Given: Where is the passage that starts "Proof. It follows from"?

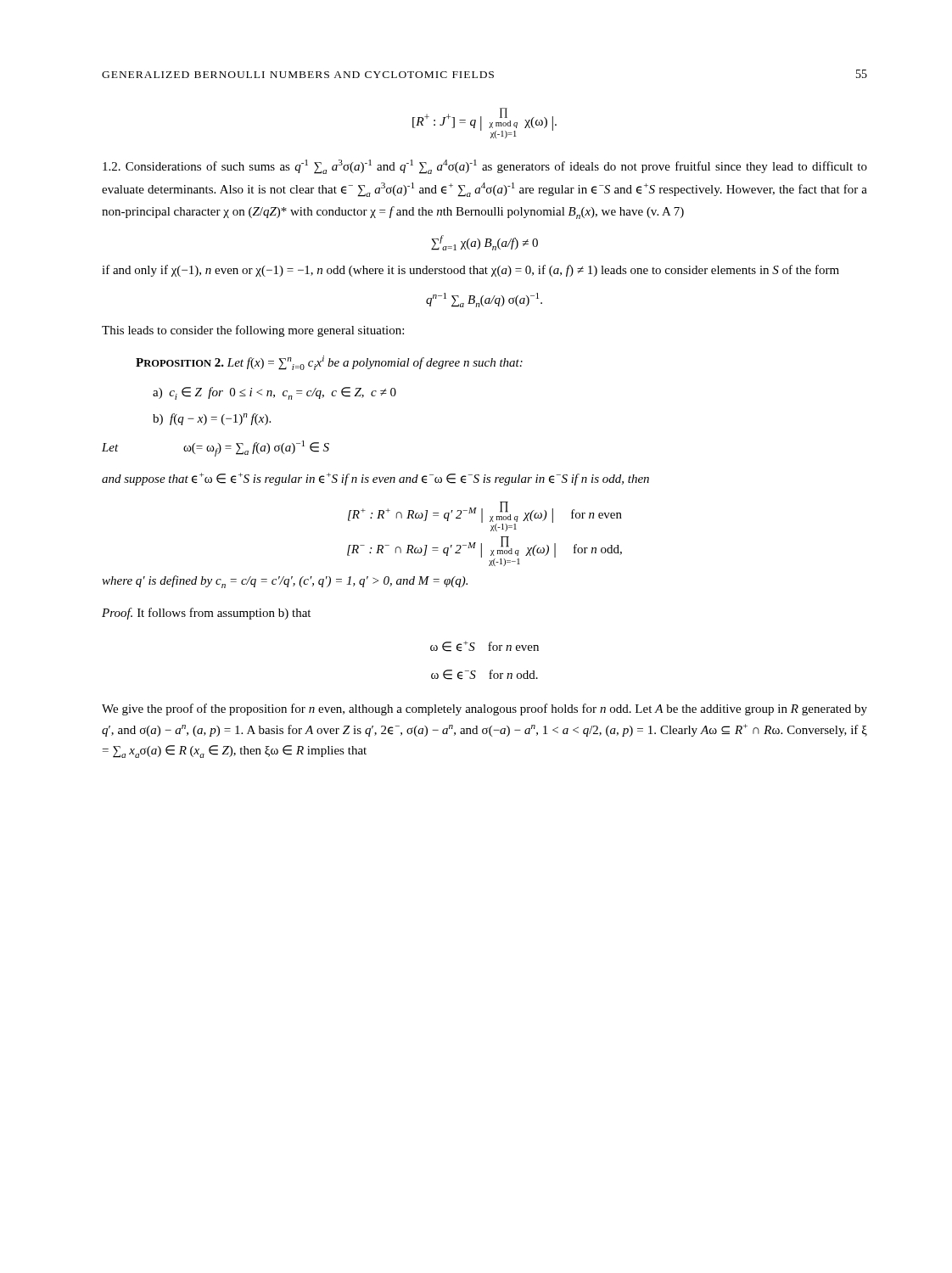Looking at the screenshot, I should (206, 614).
